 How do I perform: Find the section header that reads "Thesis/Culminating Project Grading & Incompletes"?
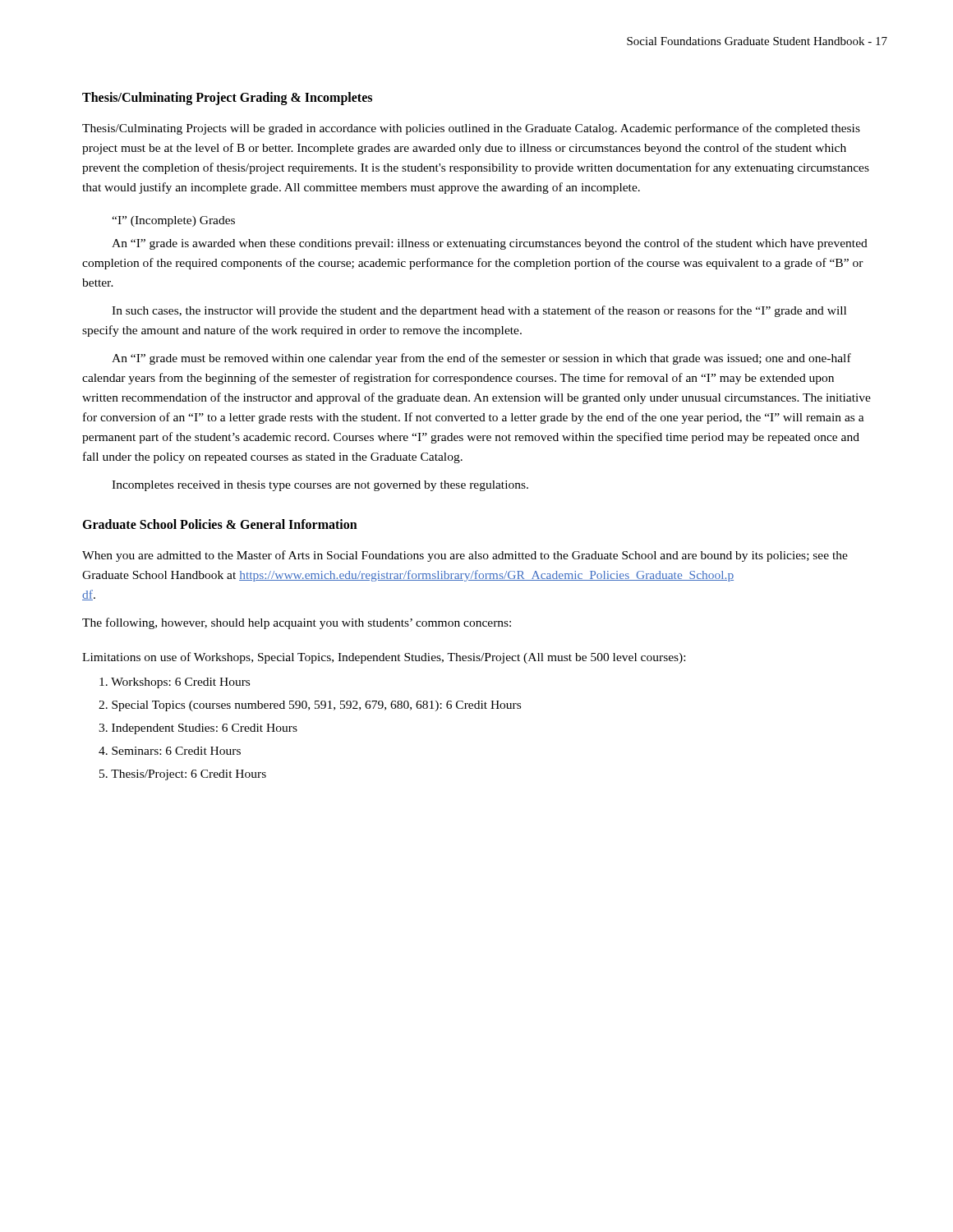click(x=227, y=97)
